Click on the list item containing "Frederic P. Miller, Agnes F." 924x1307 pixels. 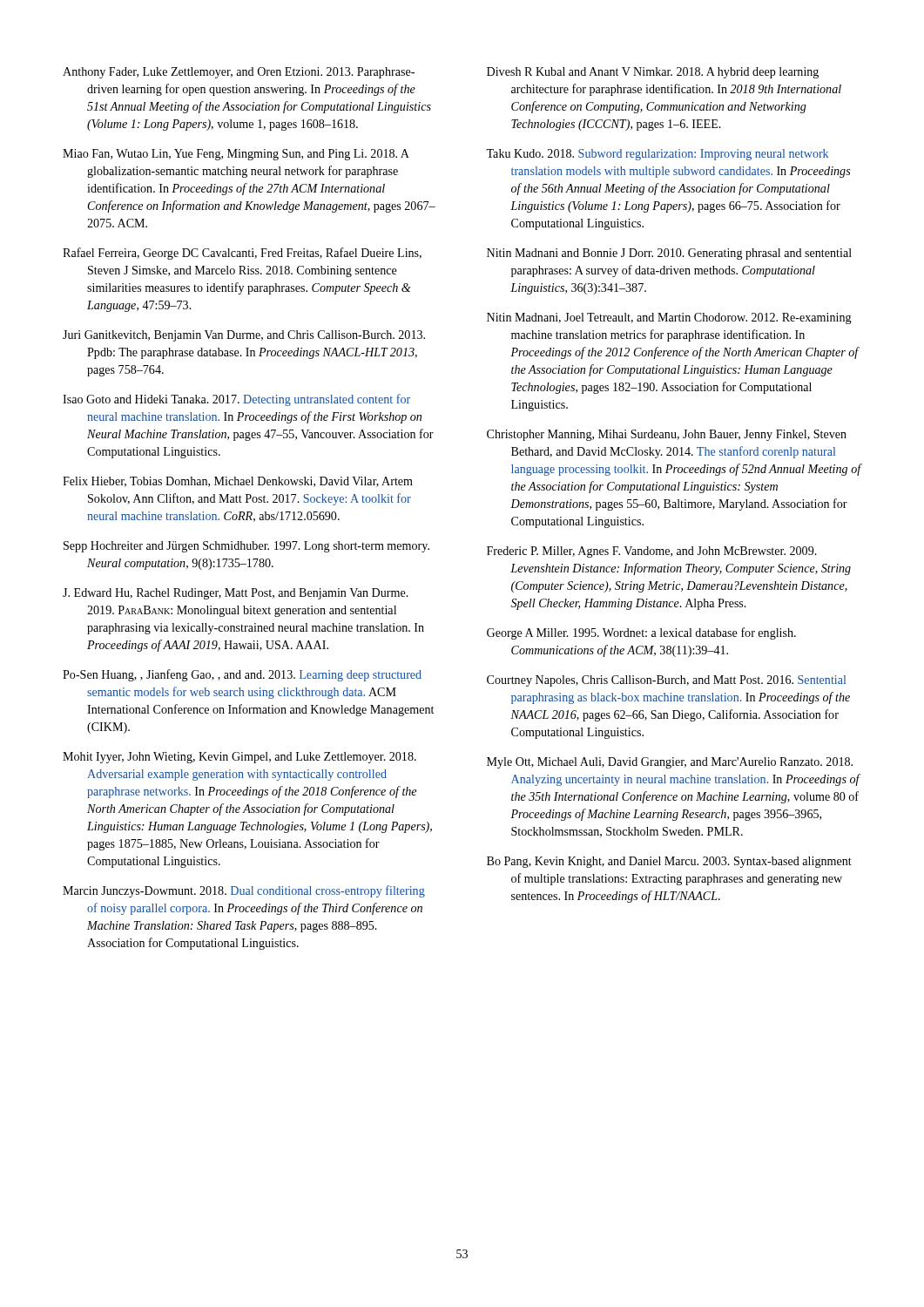(x=669, y=577)
